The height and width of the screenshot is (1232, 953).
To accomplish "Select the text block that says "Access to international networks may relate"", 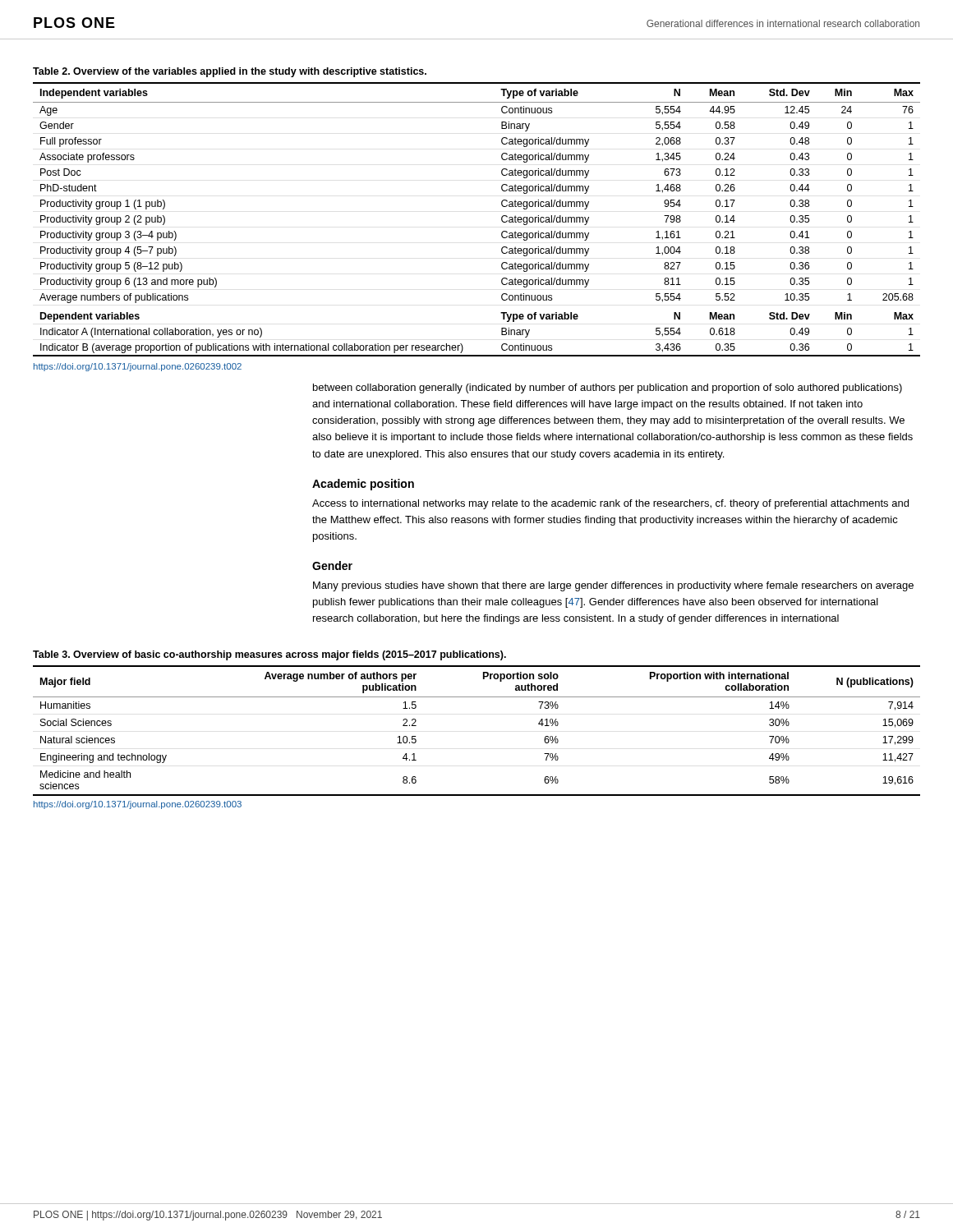I will [611, 519].
